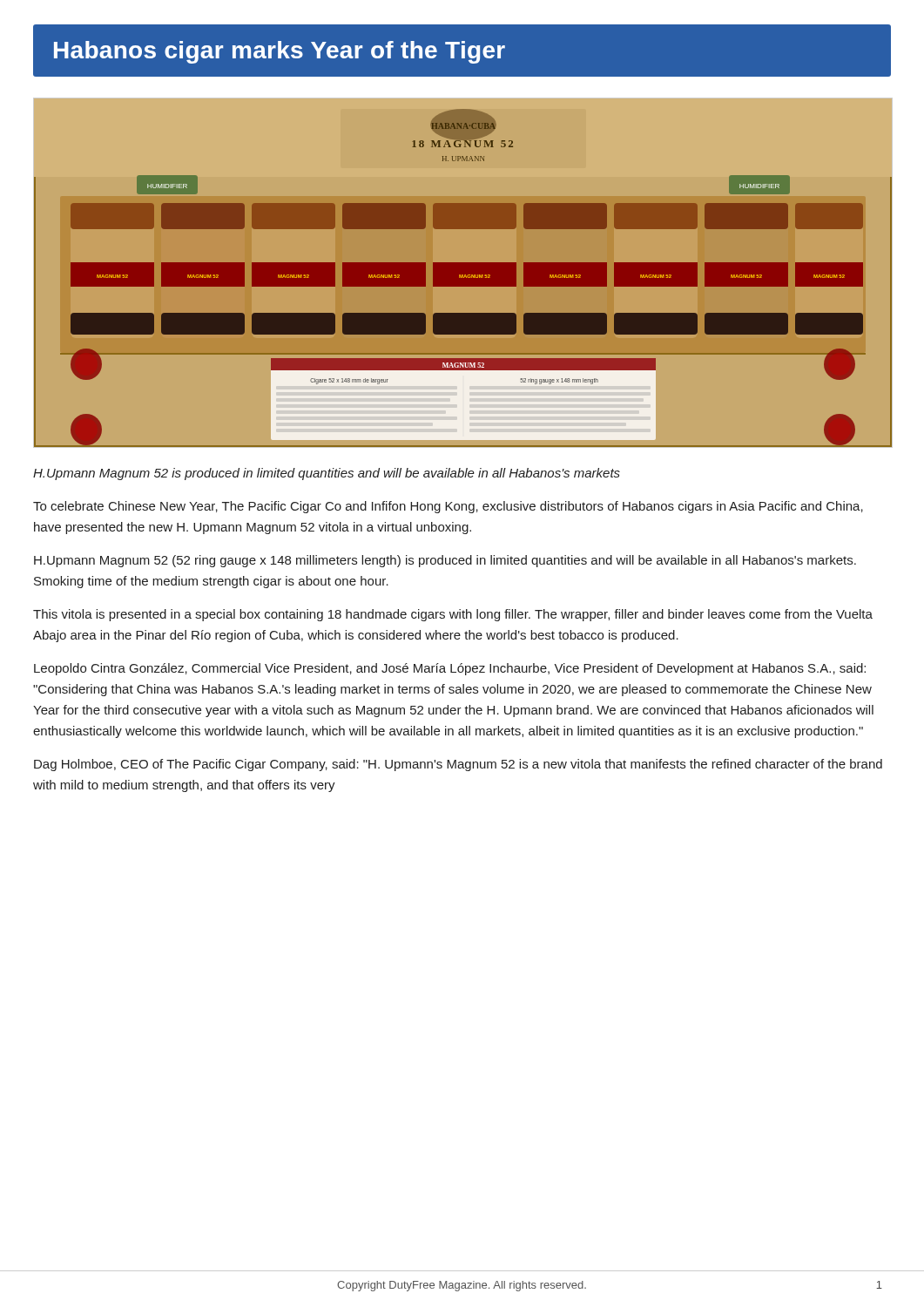This screenshot has height=1307, width=924.
Task: Select the text block that reads "Leopoldo Cintra González,"
Action: (454, 699)
